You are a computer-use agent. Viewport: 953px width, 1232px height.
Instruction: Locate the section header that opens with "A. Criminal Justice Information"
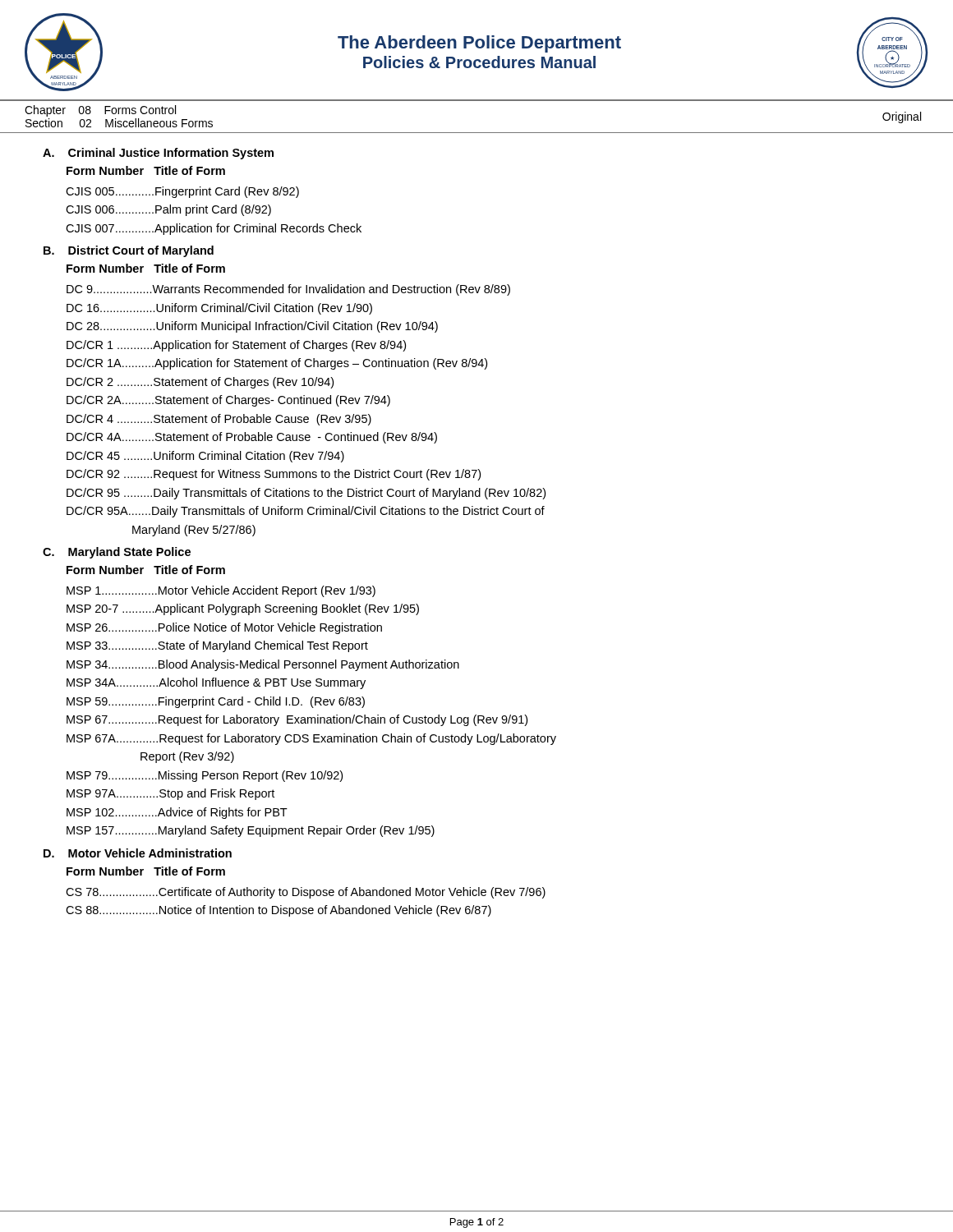point(159,153)
